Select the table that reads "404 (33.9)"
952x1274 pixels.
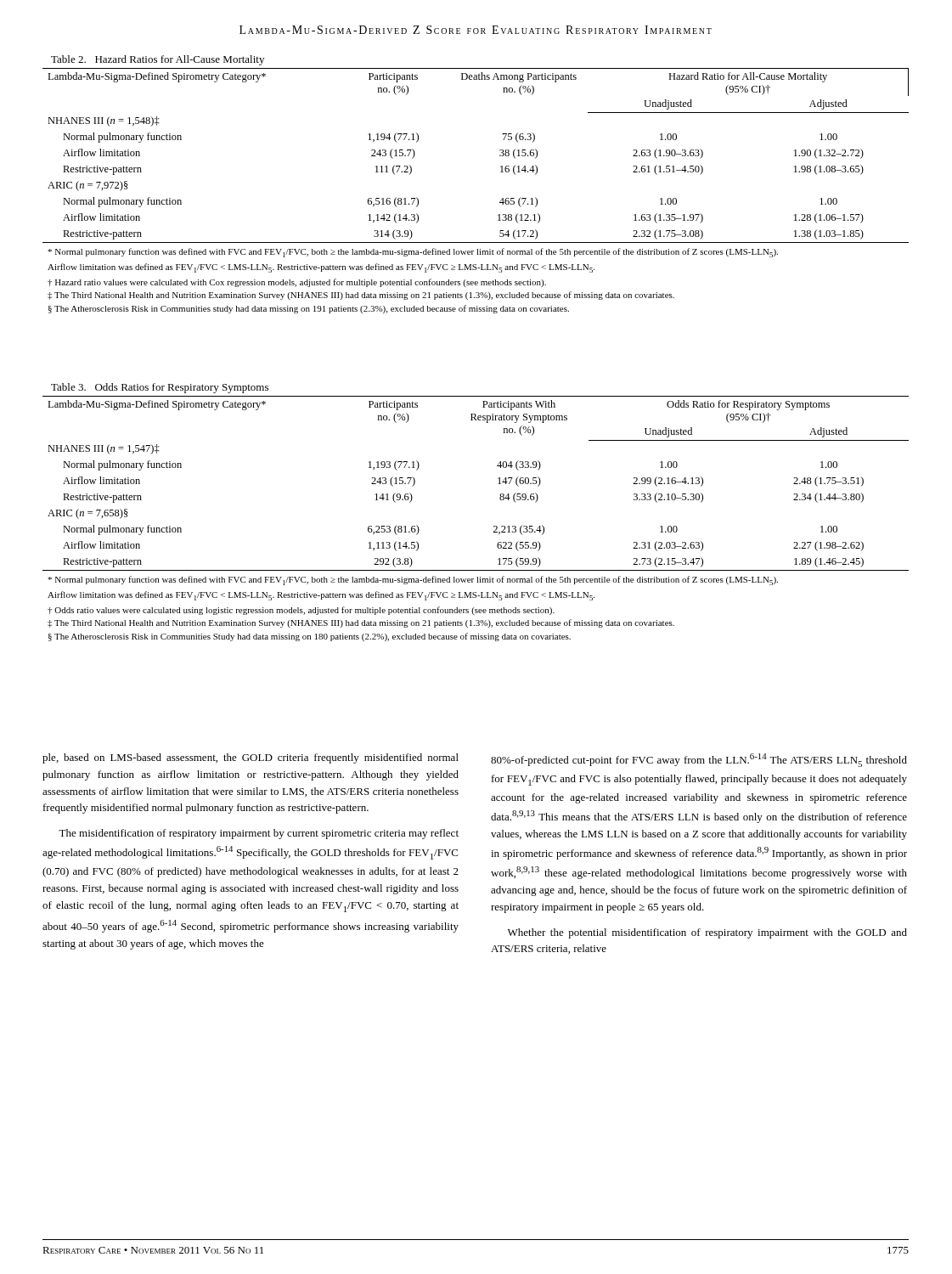click(x=476, y=520)
